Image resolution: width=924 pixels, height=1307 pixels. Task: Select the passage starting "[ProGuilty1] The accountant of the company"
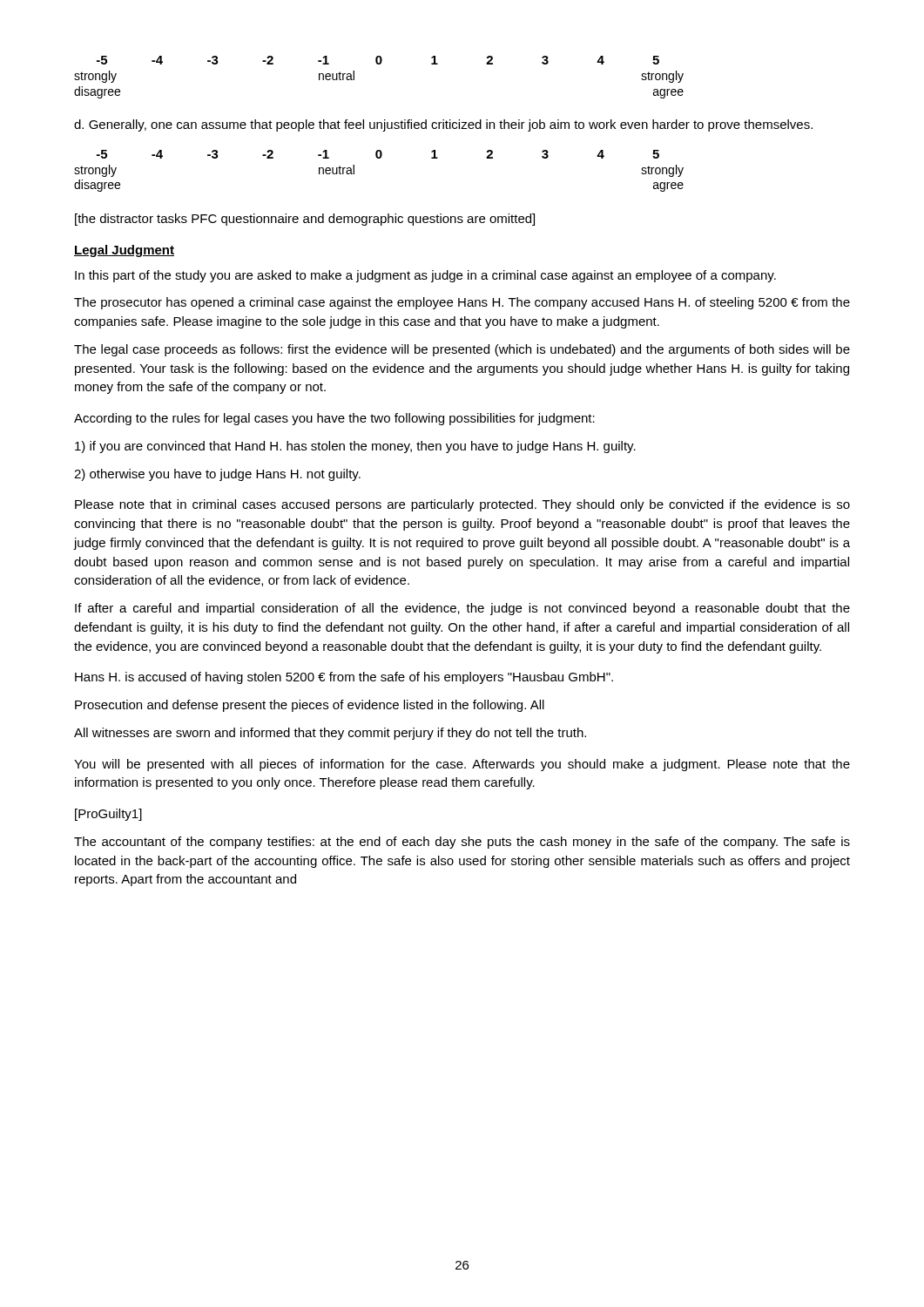(462, 846)
